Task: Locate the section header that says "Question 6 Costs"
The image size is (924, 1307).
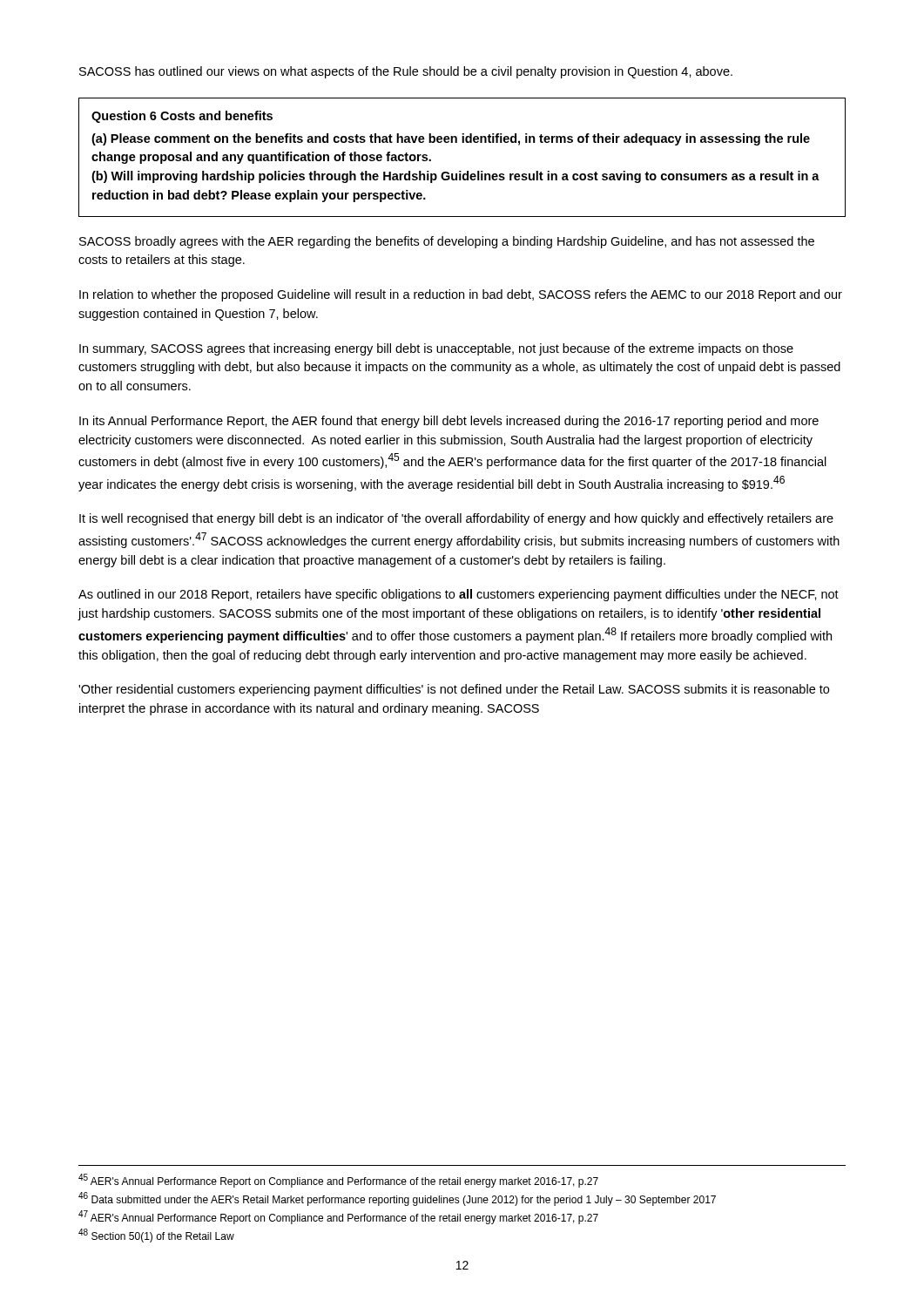Action: [x=182, y=117]
